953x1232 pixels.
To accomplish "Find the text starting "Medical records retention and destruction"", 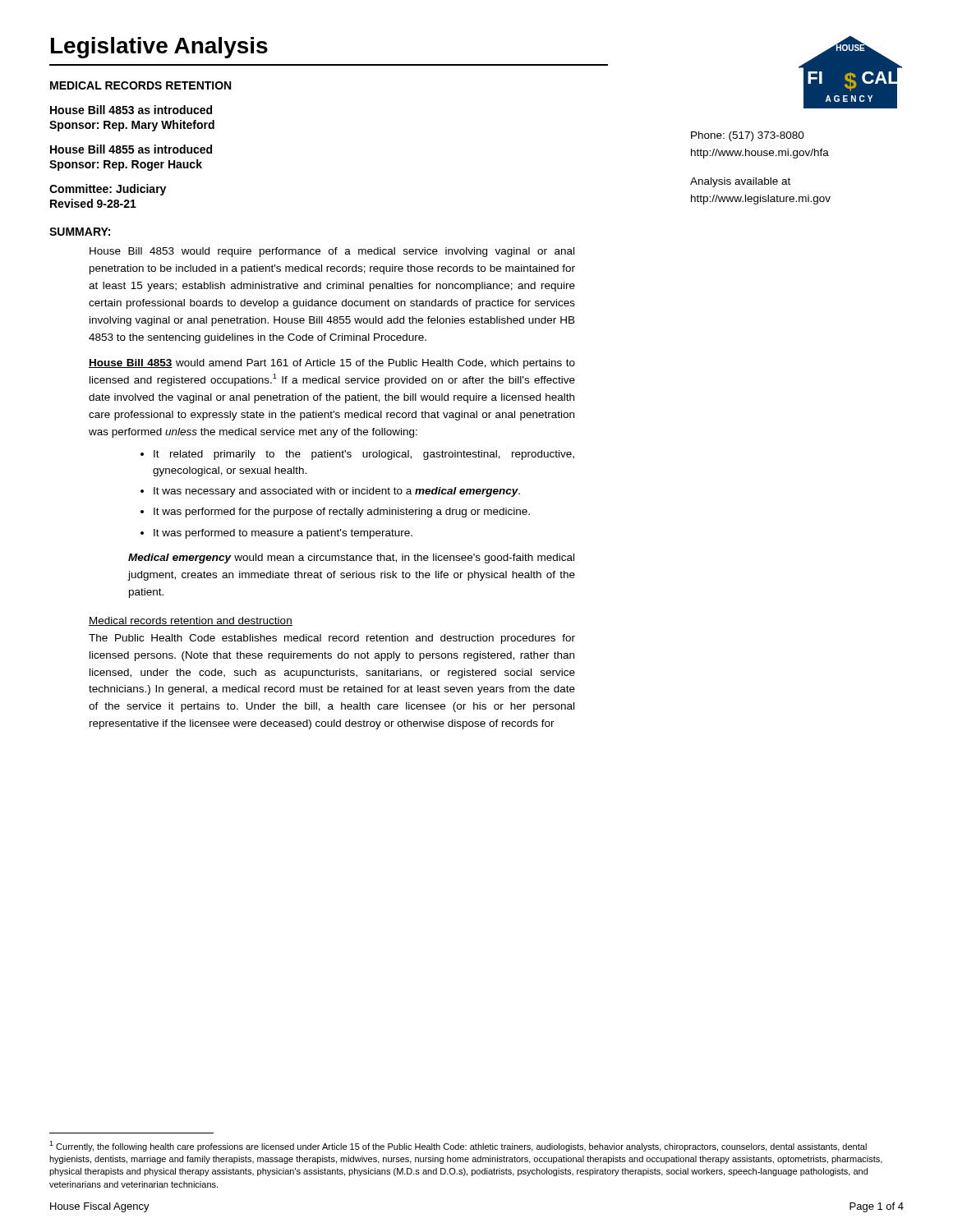I will (190, 620).
